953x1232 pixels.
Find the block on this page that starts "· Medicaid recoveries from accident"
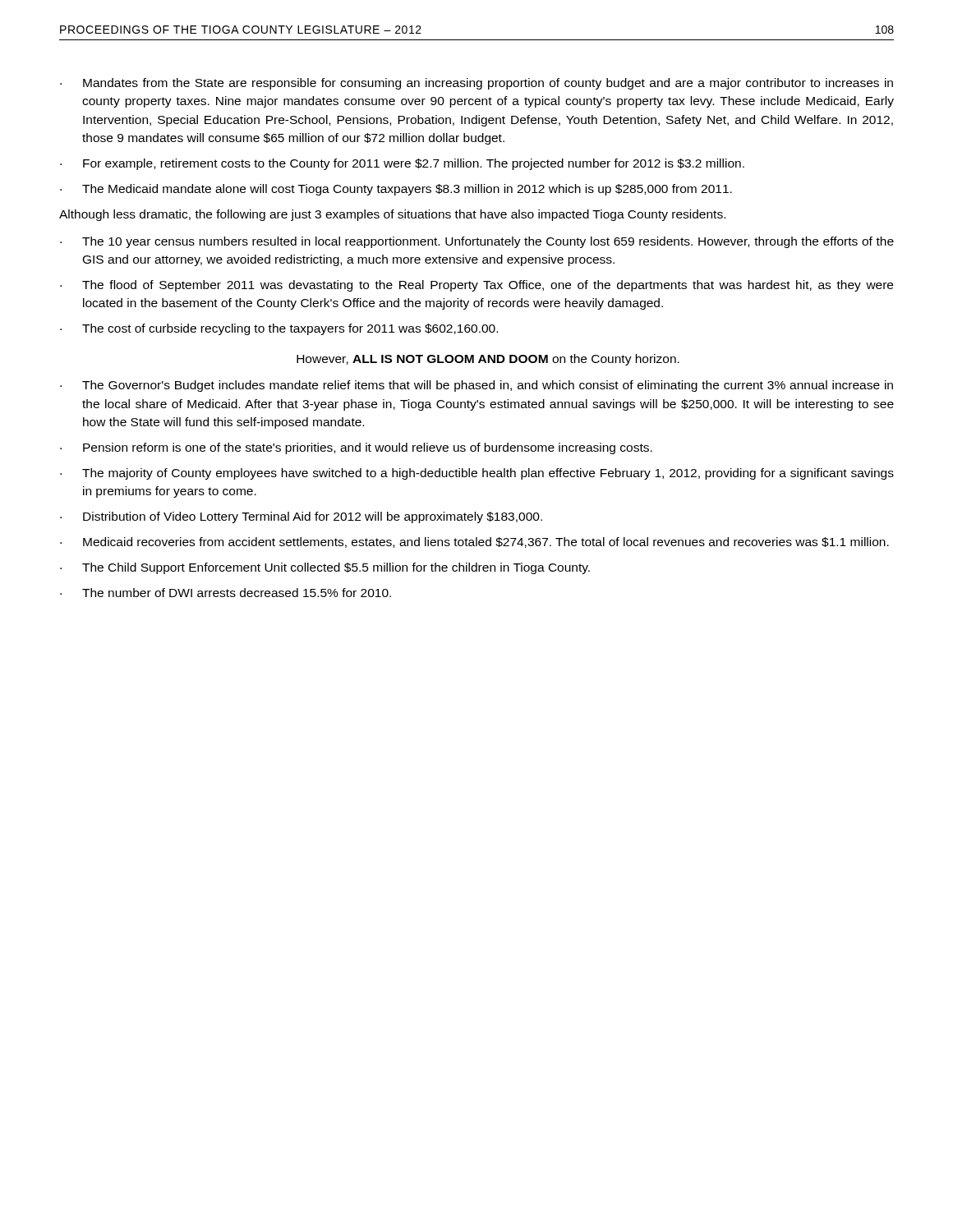[476, 543]
